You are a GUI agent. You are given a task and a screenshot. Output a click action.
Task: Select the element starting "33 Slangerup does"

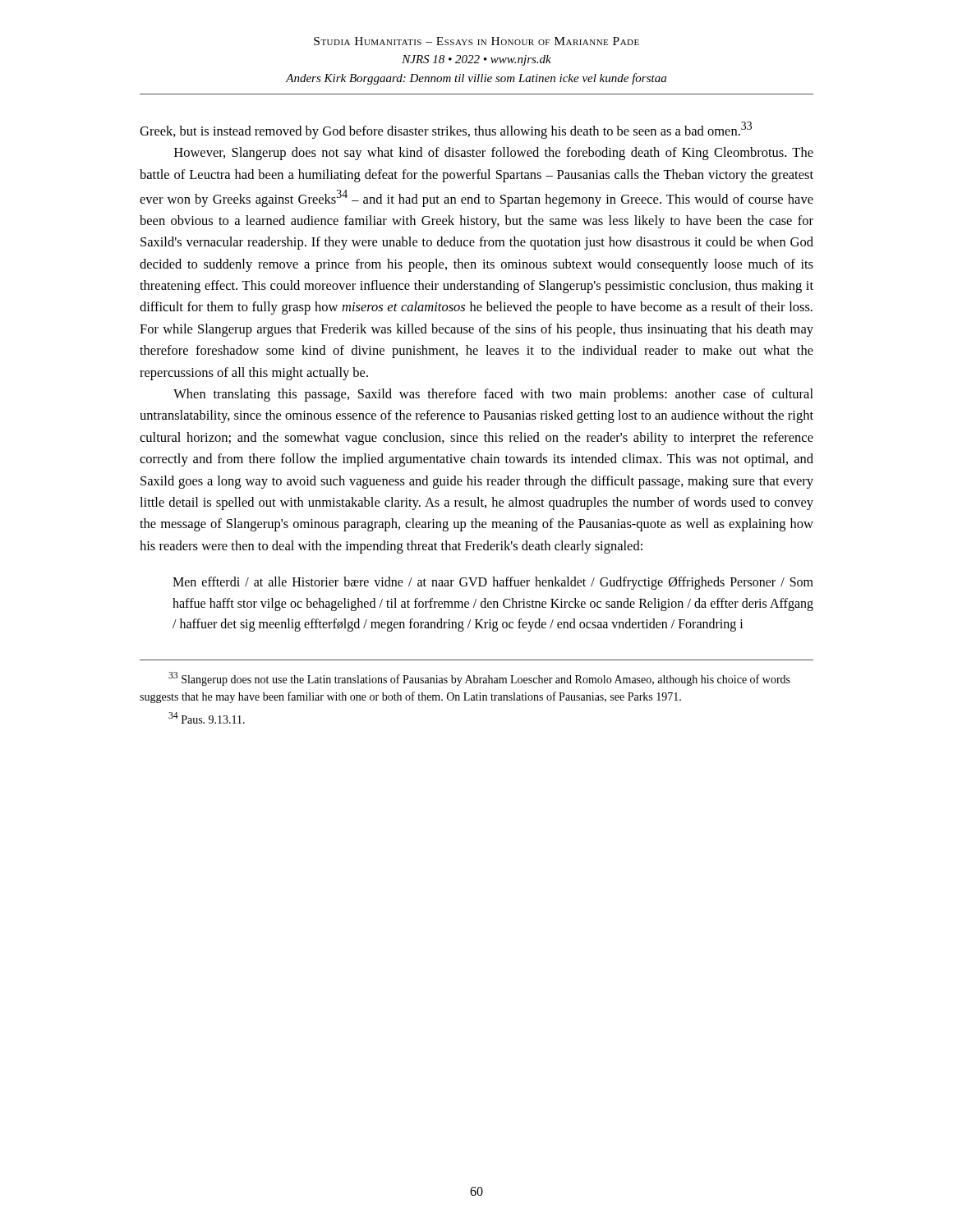click(465, 686)
